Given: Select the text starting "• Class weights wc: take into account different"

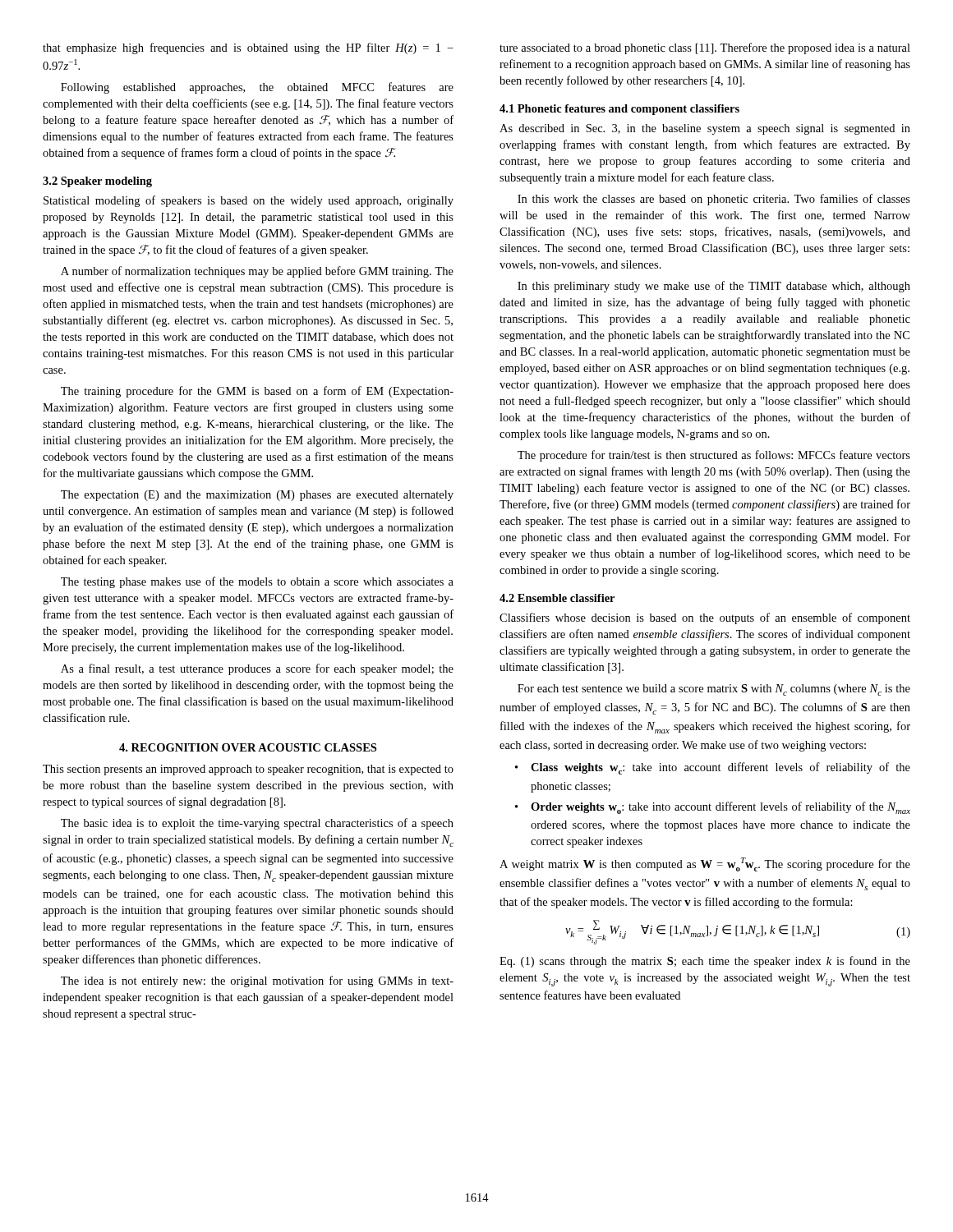Looking at the screenshot, I should (x=712, y=776).
